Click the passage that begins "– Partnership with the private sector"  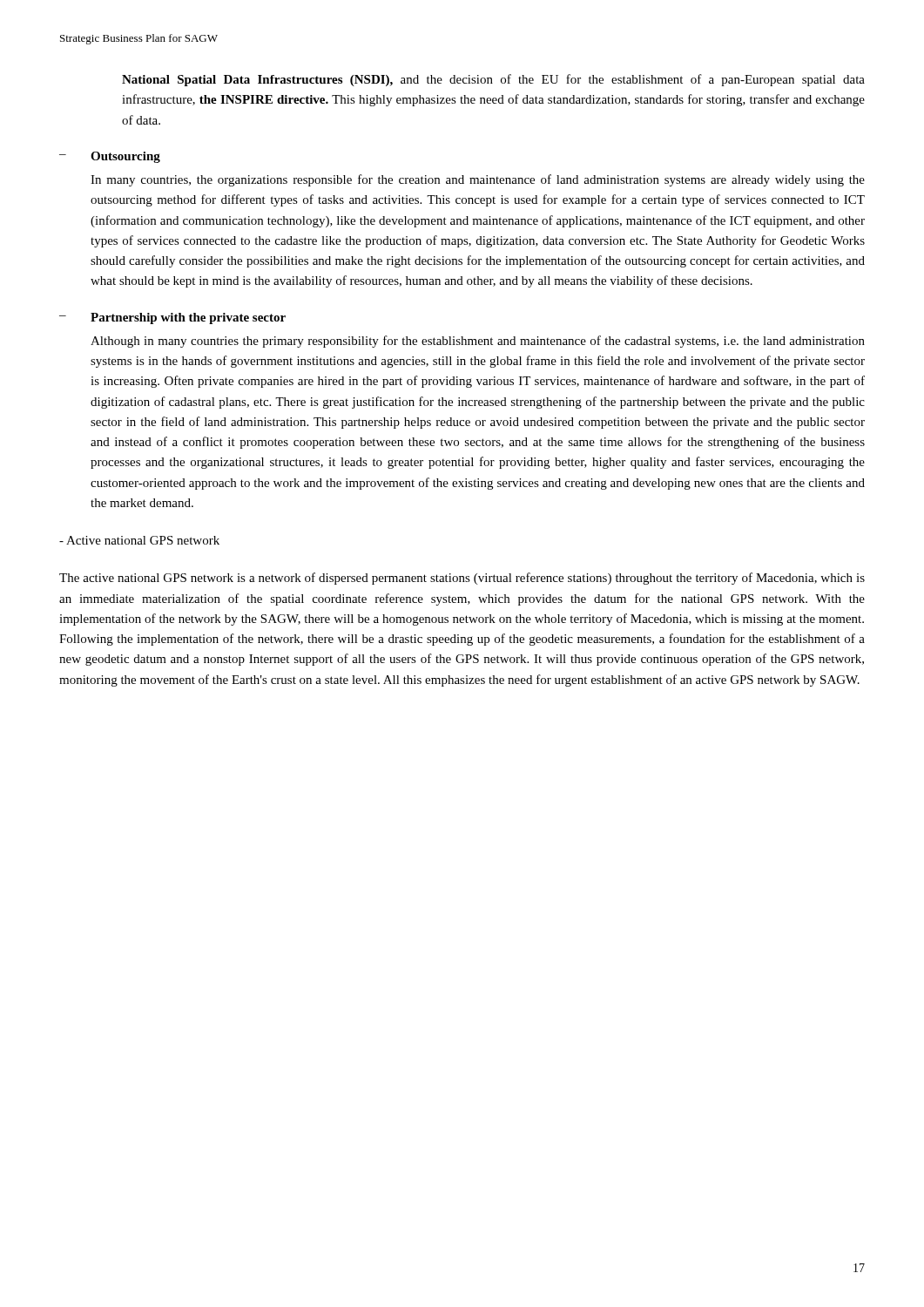tap(462, 410)
